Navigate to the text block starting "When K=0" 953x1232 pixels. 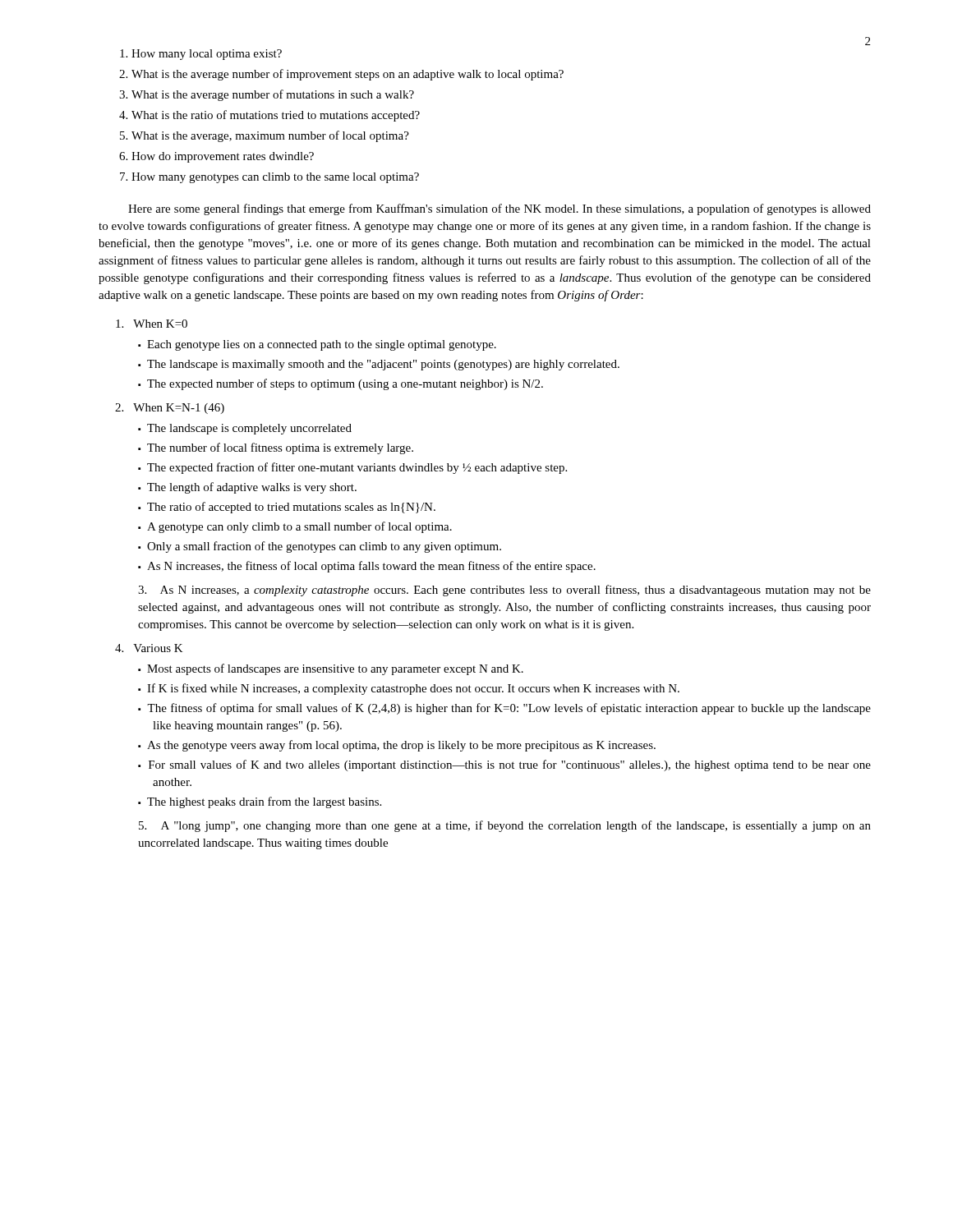[x=151, y=324]
